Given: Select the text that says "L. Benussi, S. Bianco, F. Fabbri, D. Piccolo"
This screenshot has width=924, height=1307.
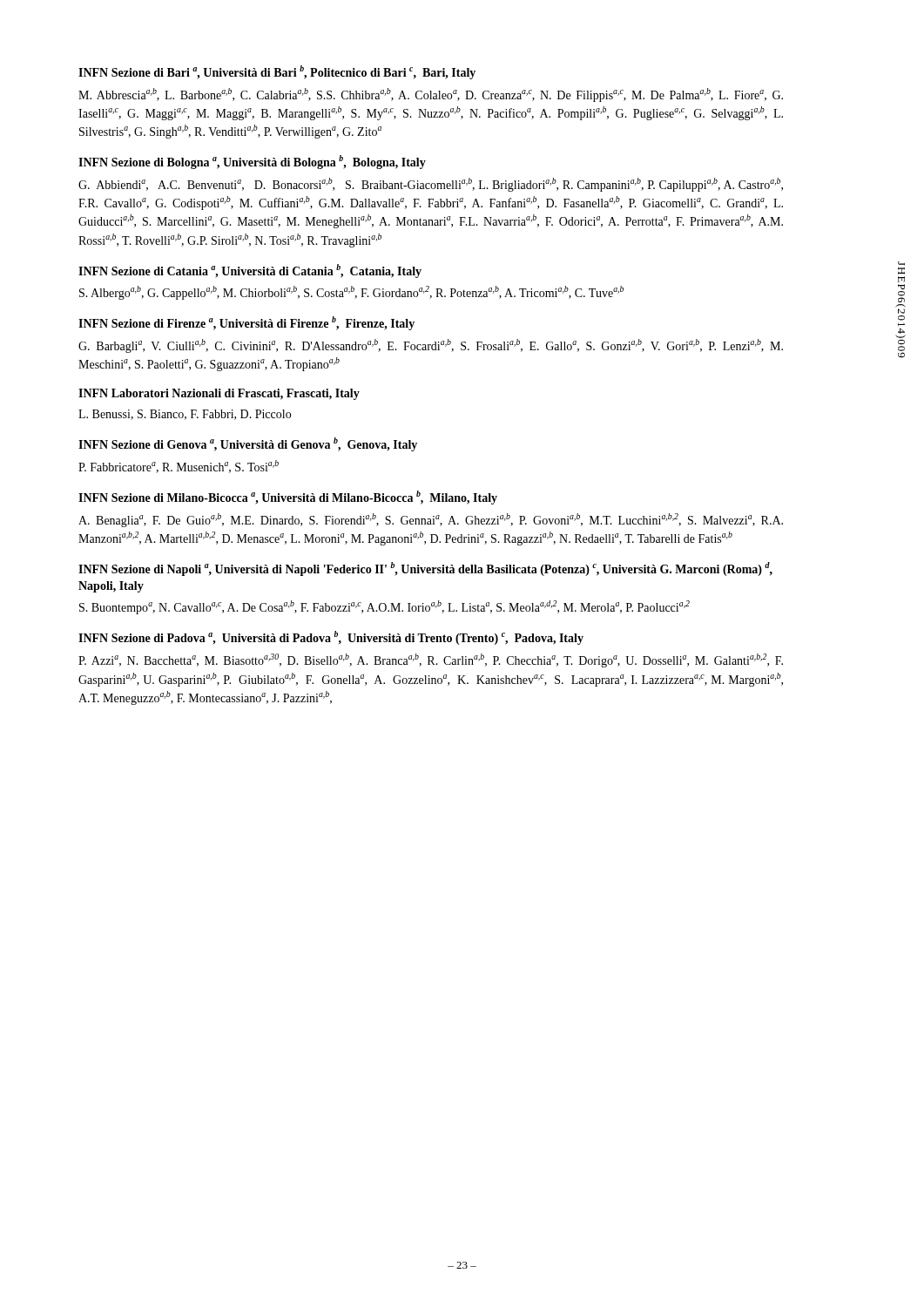Looking at the screenshot, I should pyautogui.click(x=185, y=414).
